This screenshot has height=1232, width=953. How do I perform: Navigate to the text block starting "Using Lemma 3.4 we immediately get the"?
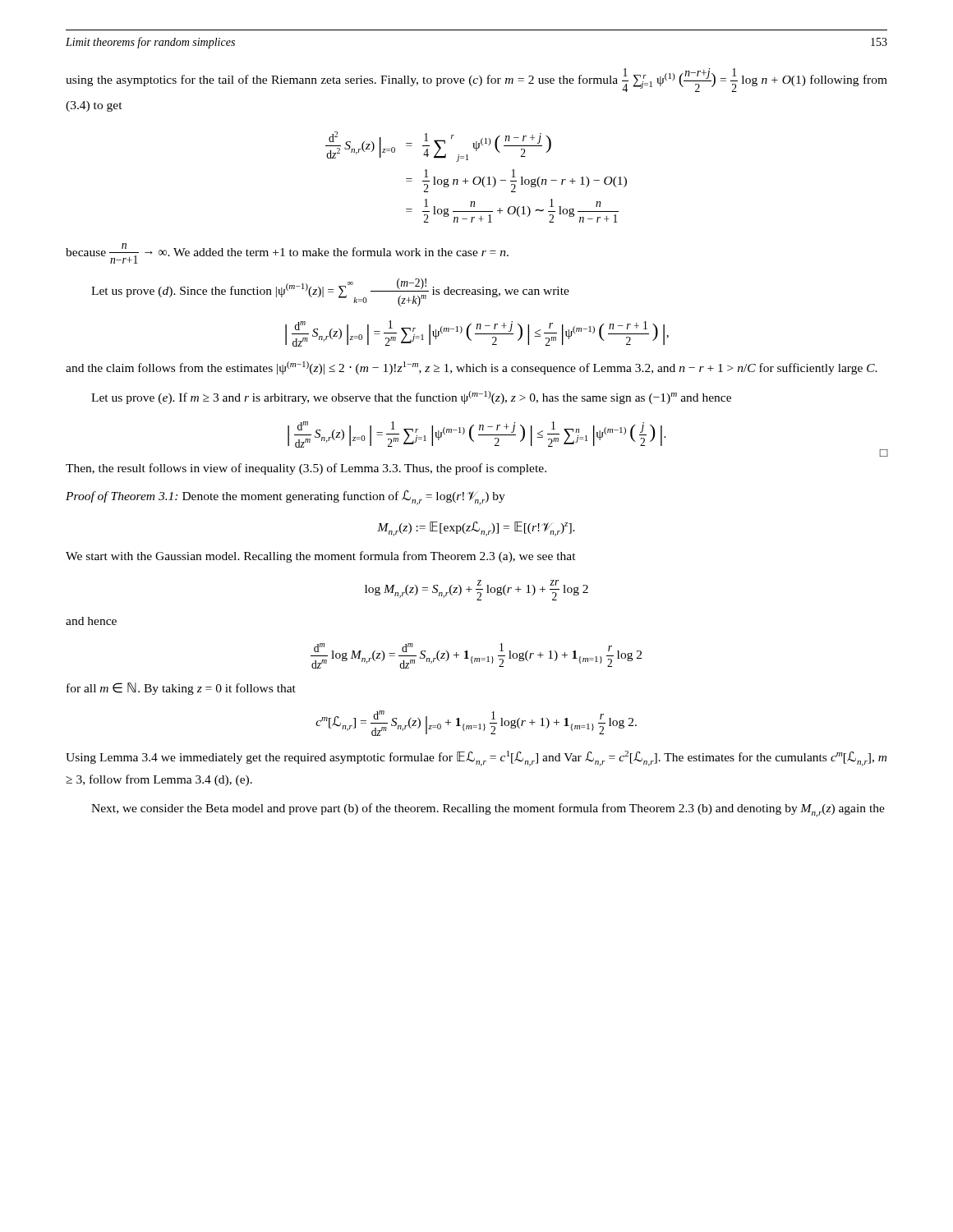[x=476, y=759]
